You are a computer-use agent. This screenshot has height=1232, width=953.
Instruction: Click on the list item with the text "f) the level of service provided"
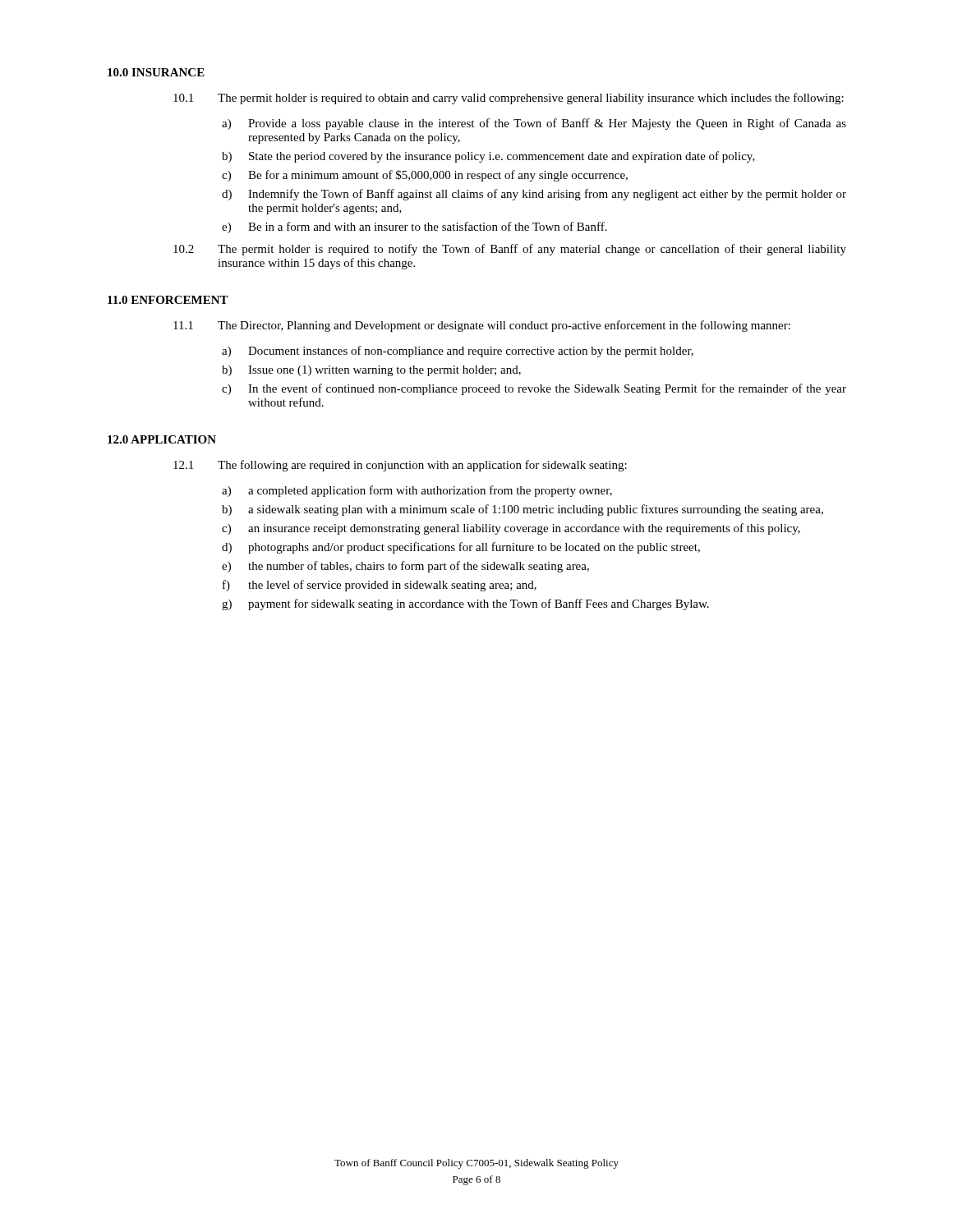[534, 585]
